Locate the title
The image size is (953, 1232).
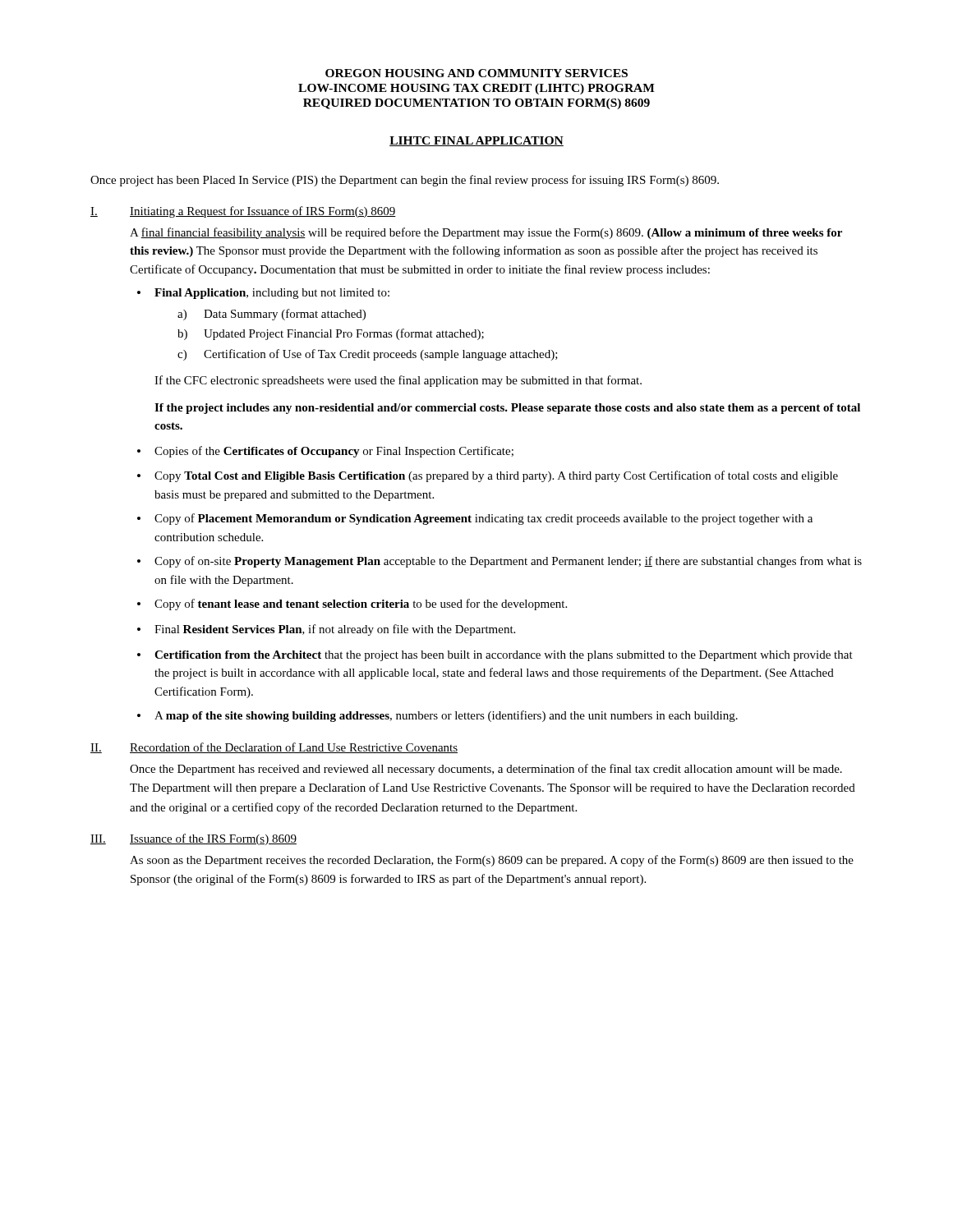click(476, 88)
